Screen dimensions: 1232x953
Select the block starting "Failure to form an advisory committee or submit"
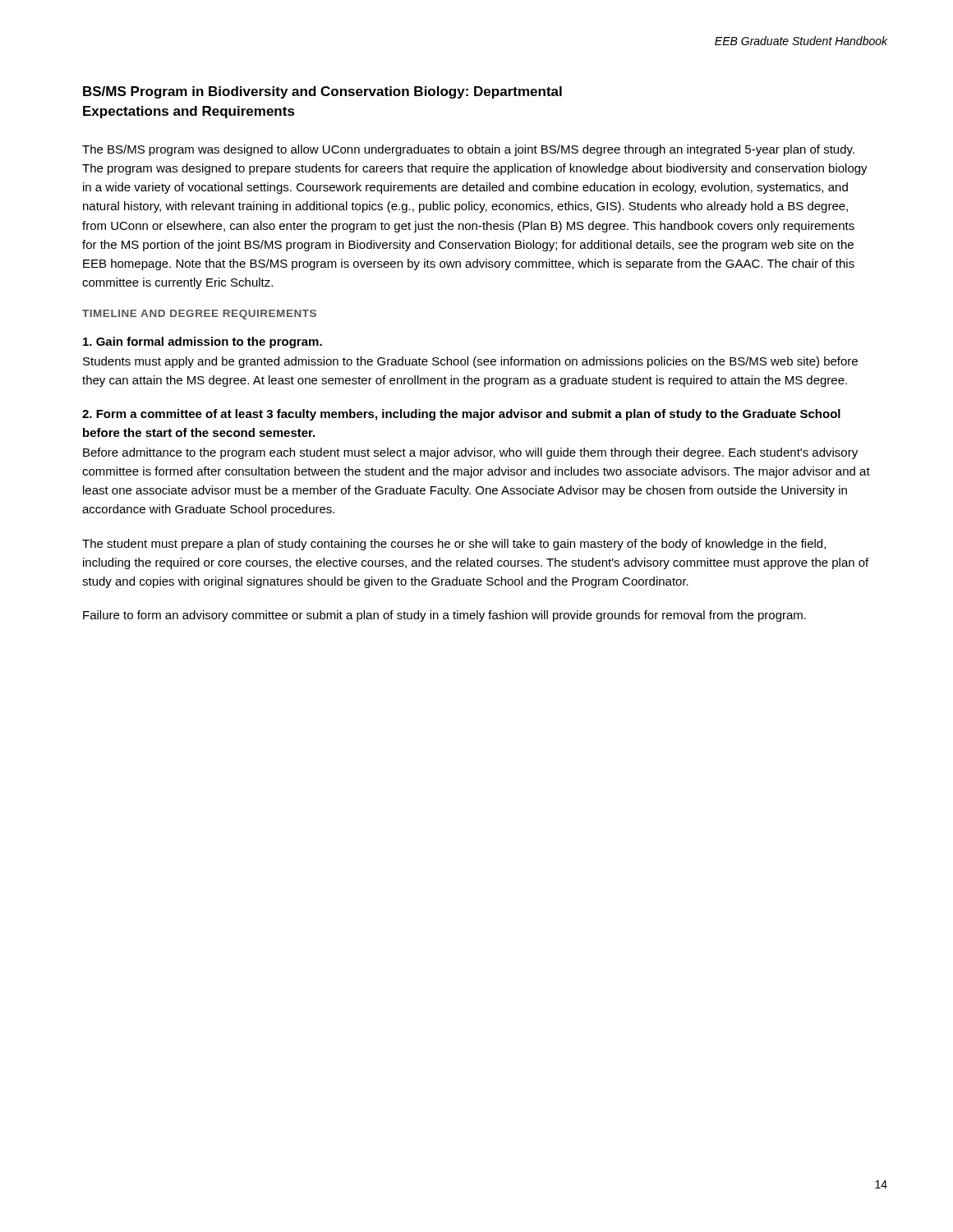444,615
